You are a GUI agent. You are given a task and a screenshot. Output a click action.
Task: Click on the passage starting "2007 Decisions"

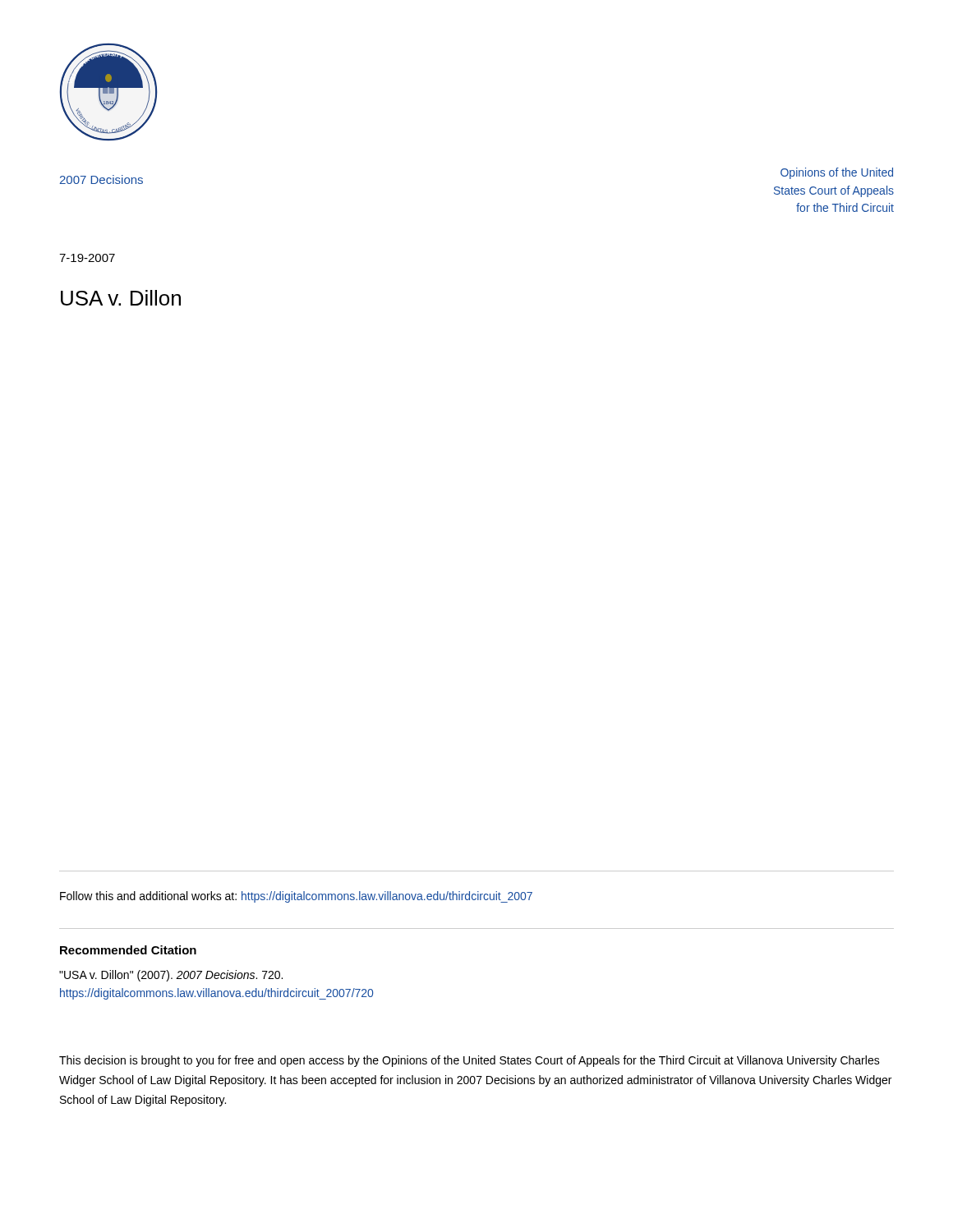(x=101, y=179)
